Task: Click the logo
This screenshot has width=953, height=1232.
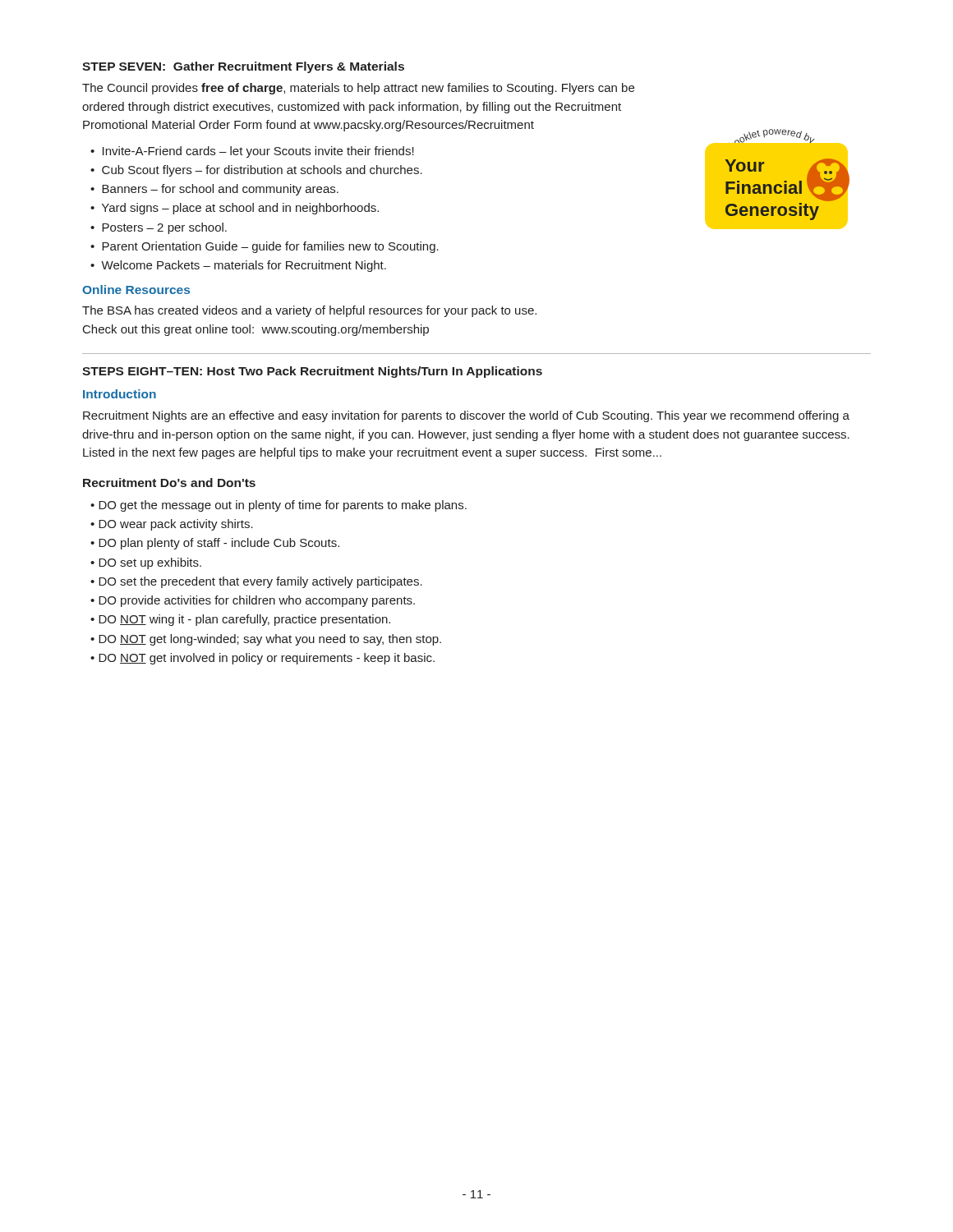Action: [x=780, y=167]
